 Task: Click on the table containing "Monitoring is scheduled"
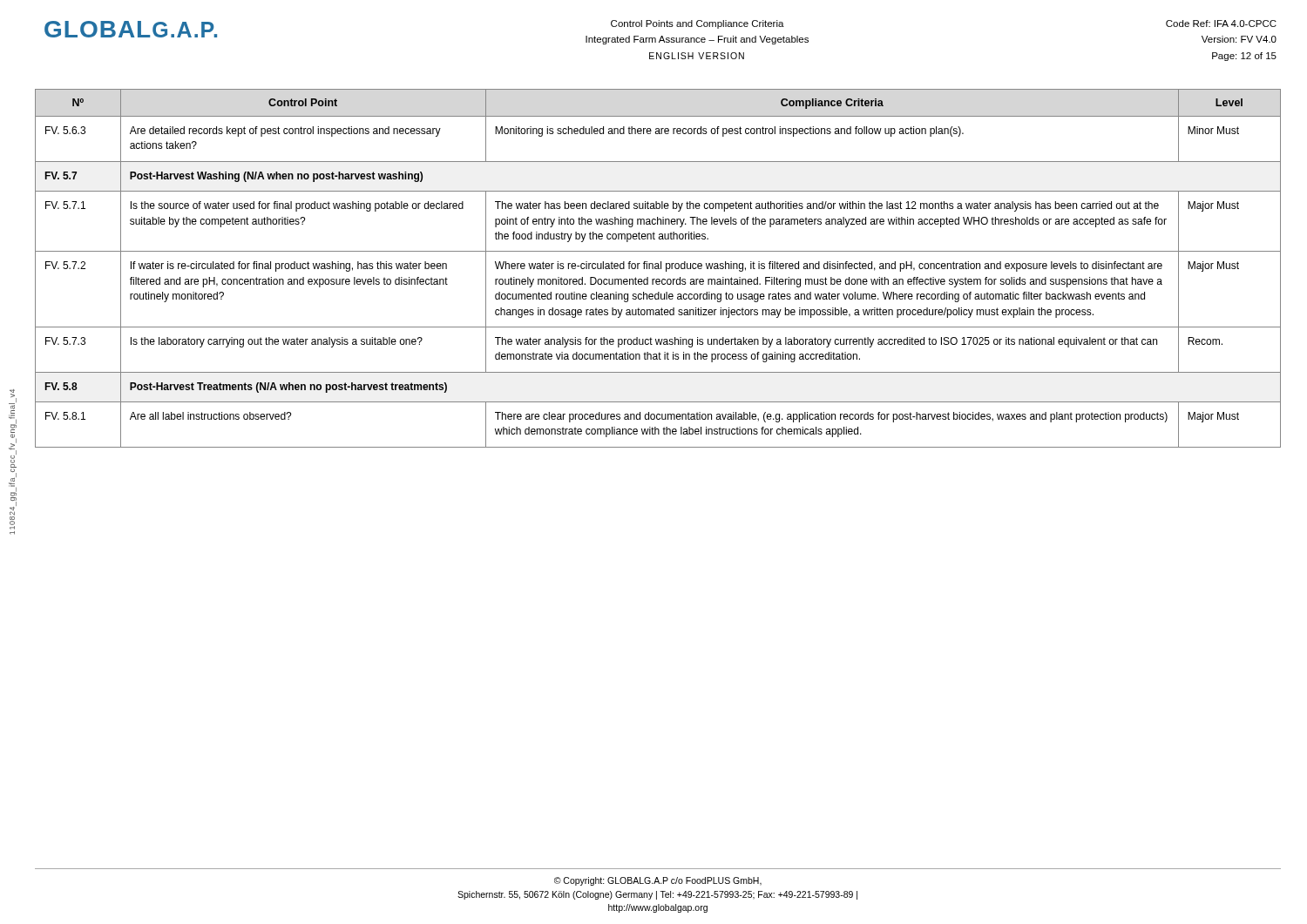coord(658,477)
